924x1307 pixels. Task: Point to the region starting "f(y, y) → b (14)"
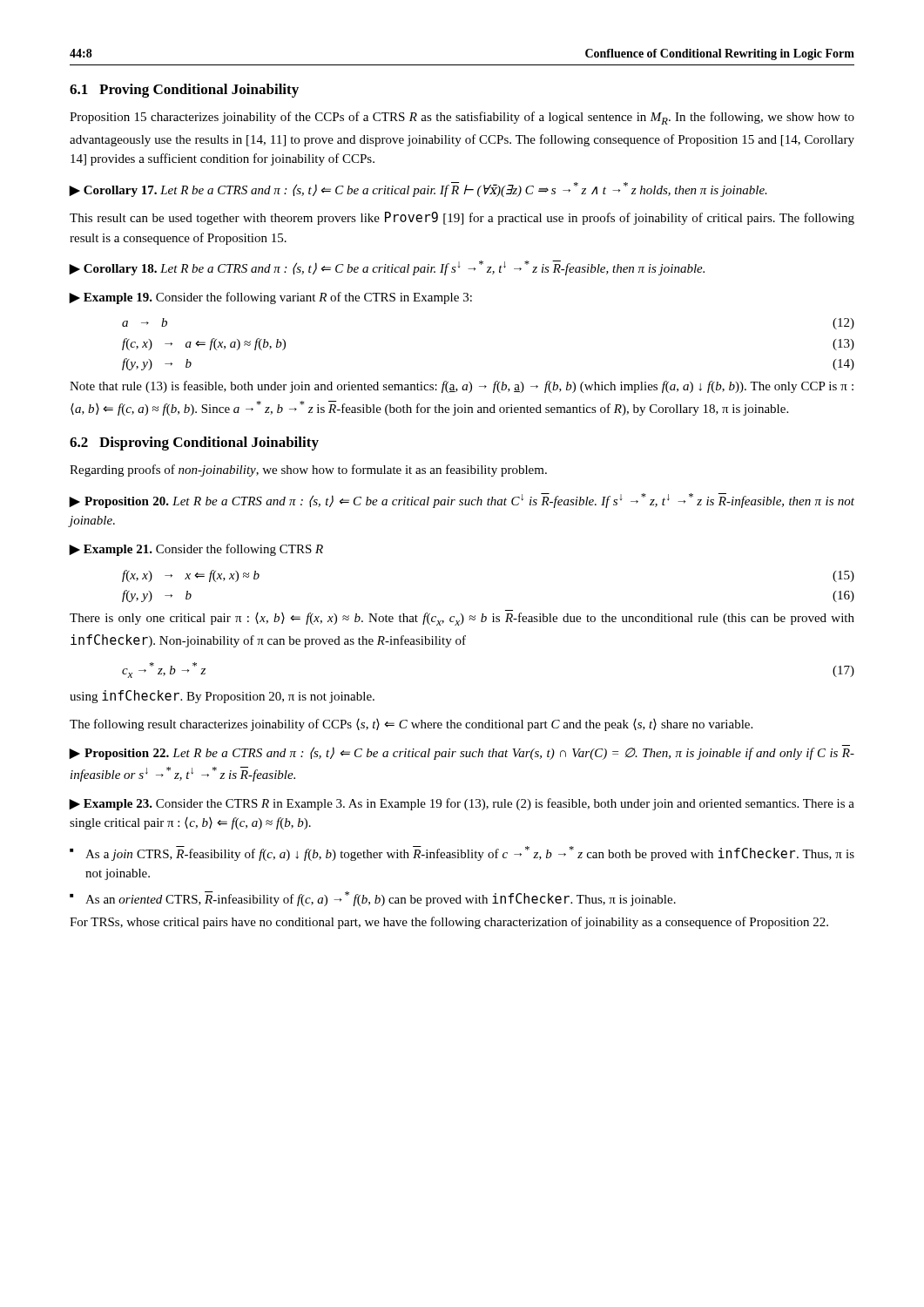point(147,364)
